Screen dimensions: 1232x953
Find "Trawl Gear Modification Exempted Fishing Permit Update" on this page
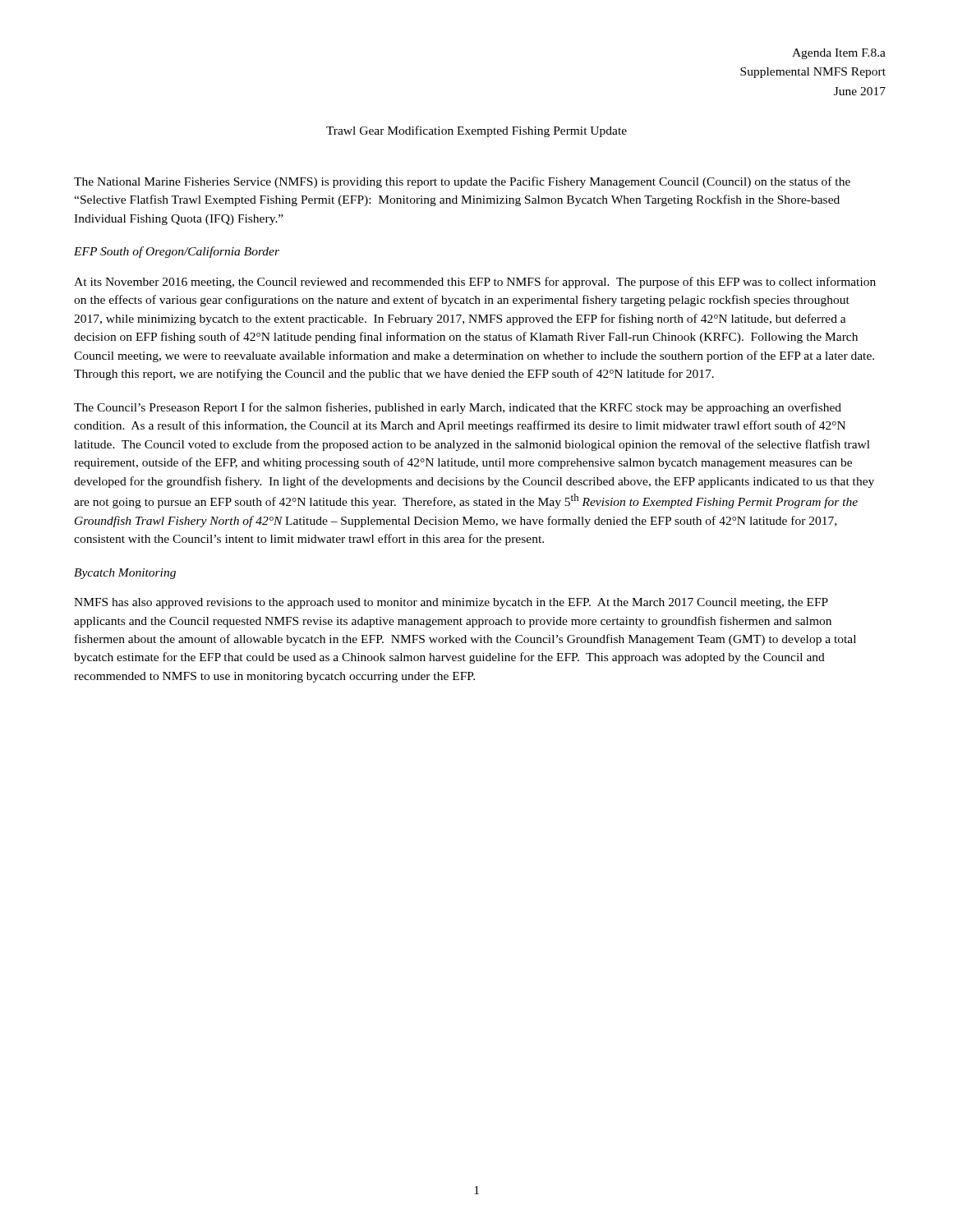tap(476, 130)
